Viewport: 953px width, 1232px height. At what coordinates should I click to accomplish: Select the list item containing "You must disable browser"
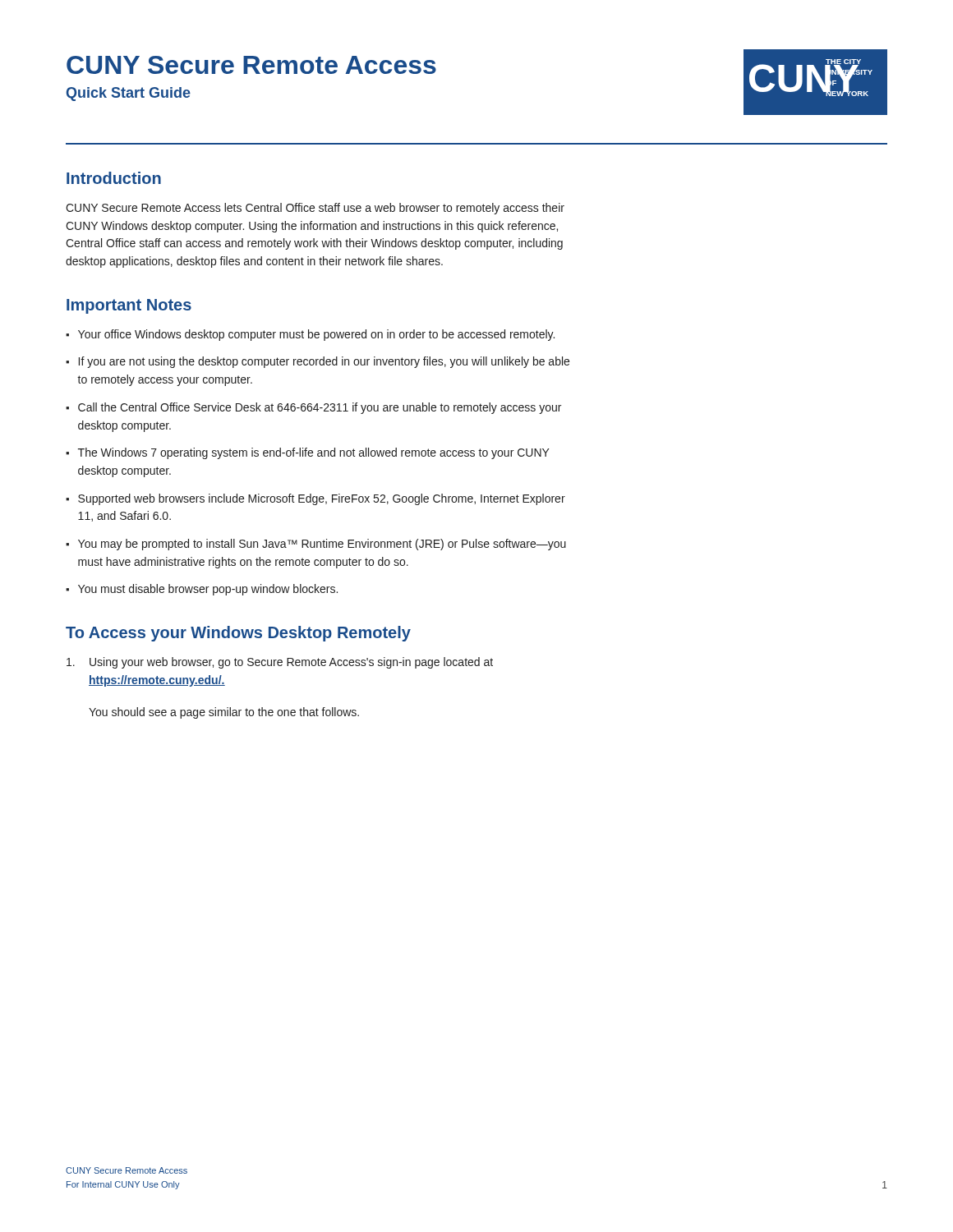pos(208,590)
